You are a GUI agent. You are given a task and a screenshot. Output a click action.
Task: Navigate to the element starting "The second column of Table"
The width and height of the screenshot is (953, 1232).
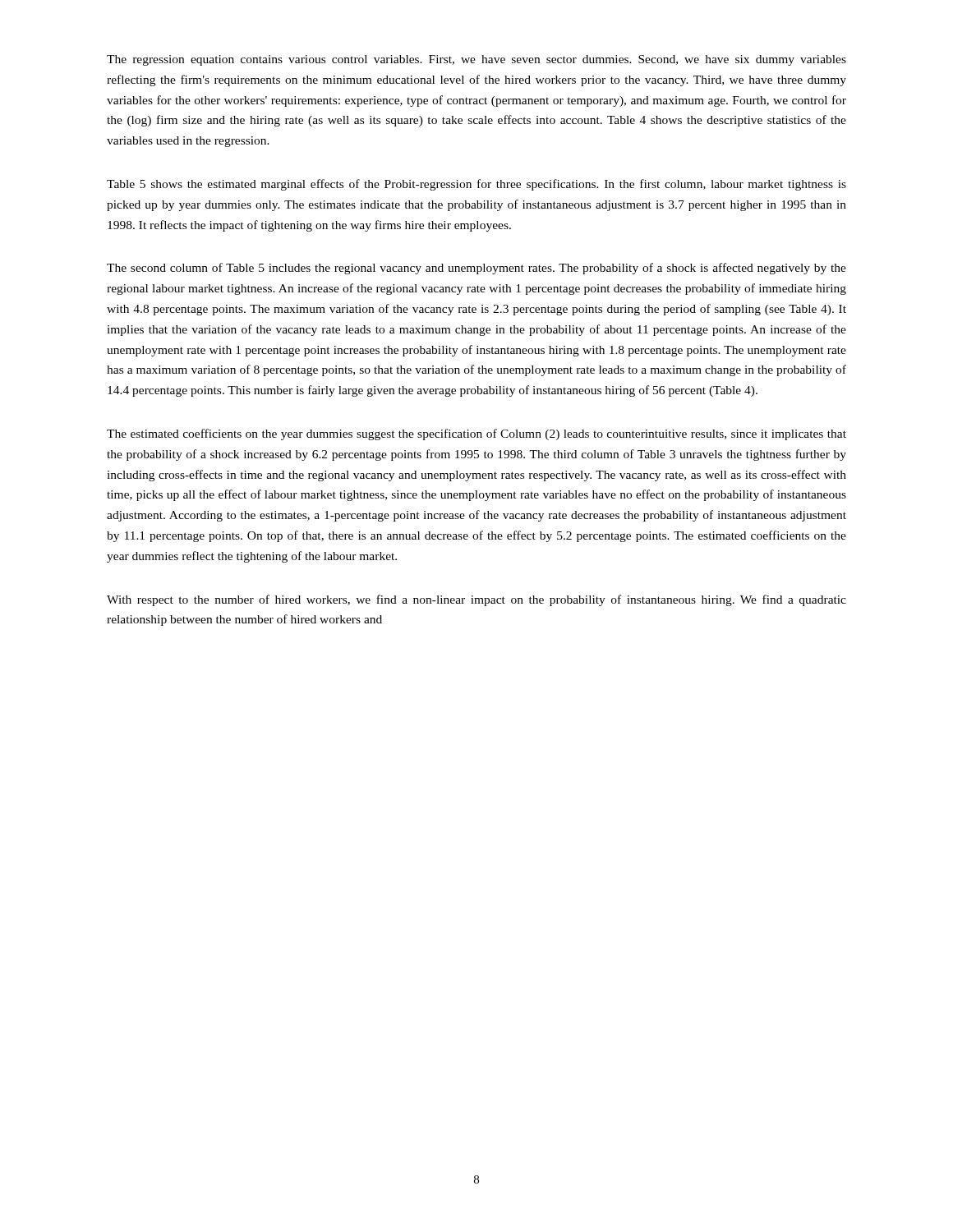476,329
